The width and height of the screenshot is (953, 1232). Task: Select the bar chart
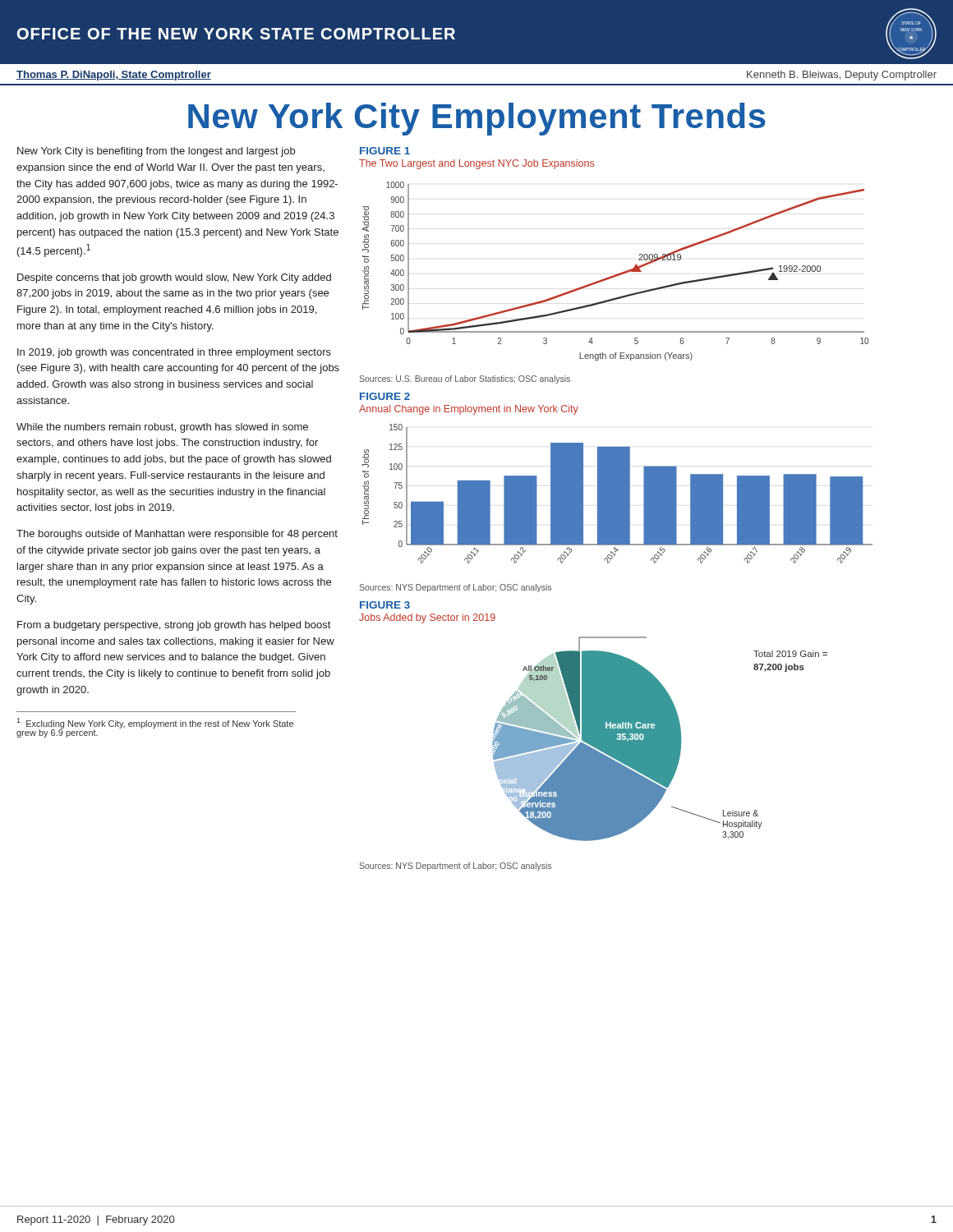[x=648, y=499]
